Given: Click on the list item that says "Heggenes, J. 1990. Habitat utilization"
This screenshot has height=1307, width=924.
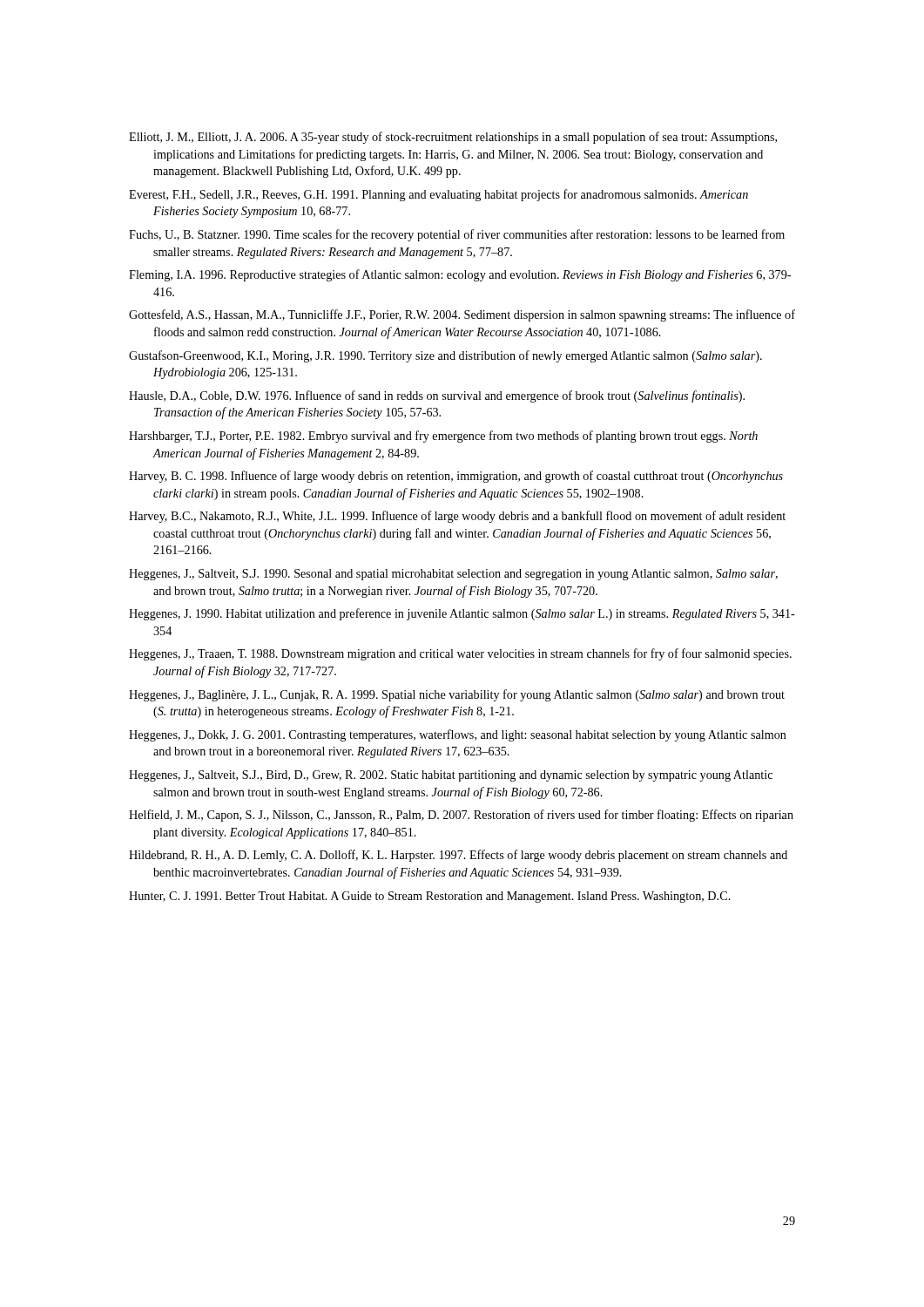Looking at the screenshot, I should click(462, 622).
